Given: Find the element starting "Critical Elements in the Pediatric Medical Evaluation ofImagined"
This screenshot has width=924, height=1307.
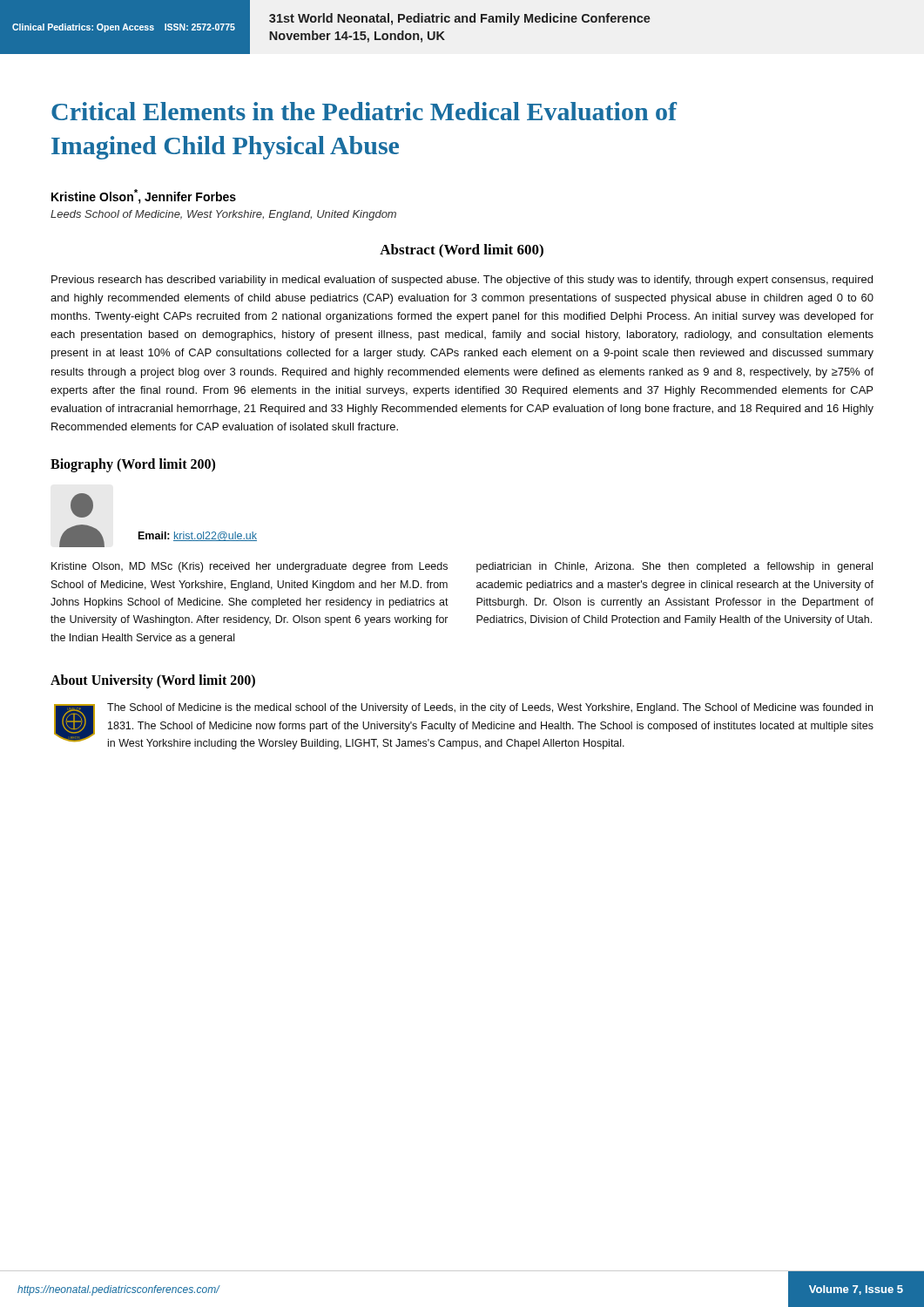Looking at the screenshot, I should point(364,128).
